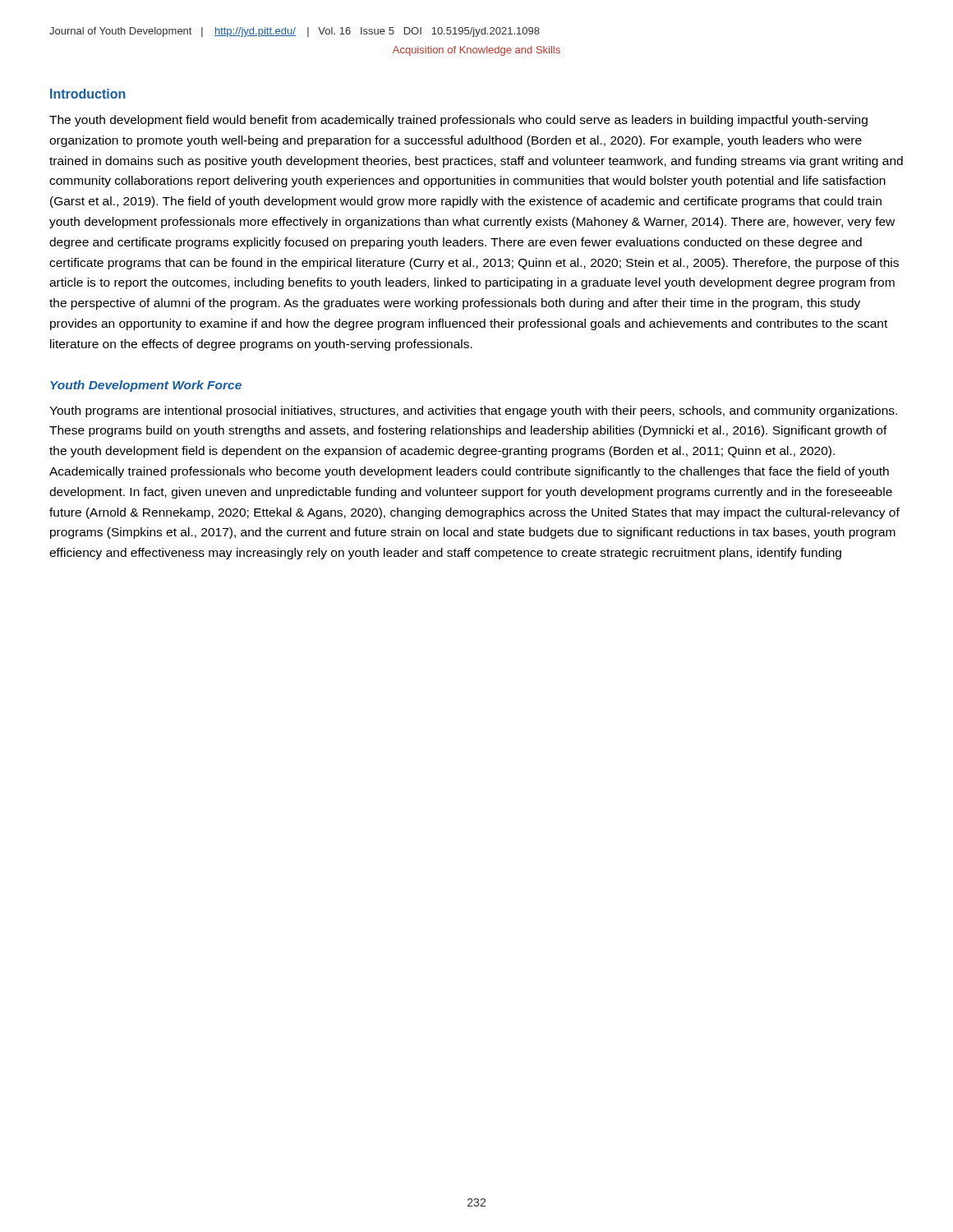This screenshot has width=953, height=1232.
Task: Find "Youth Development Work Force" on this page
Action: click(x=146, y=384)
